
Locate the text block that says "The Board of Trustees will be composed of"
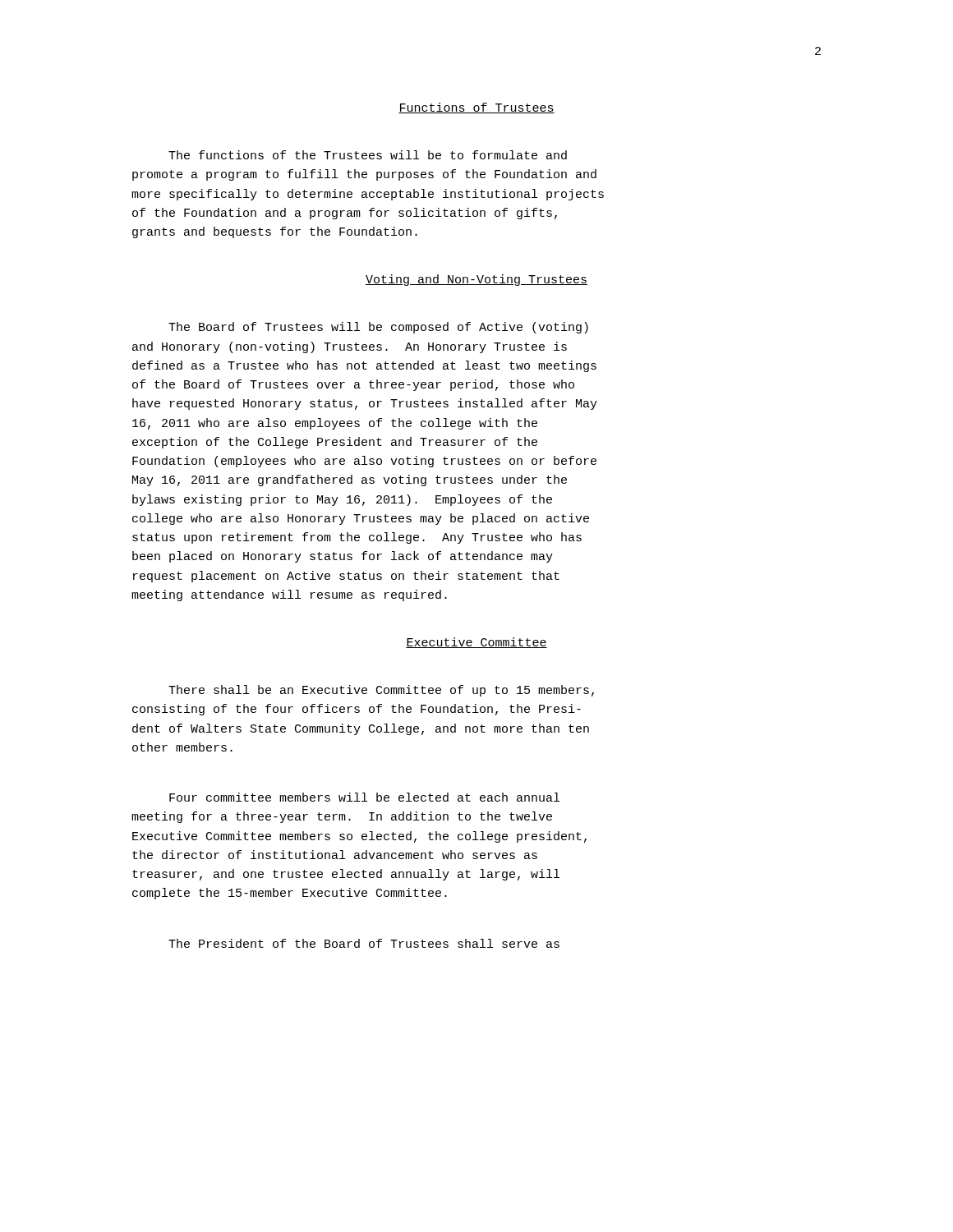click(x=476, y=462)
